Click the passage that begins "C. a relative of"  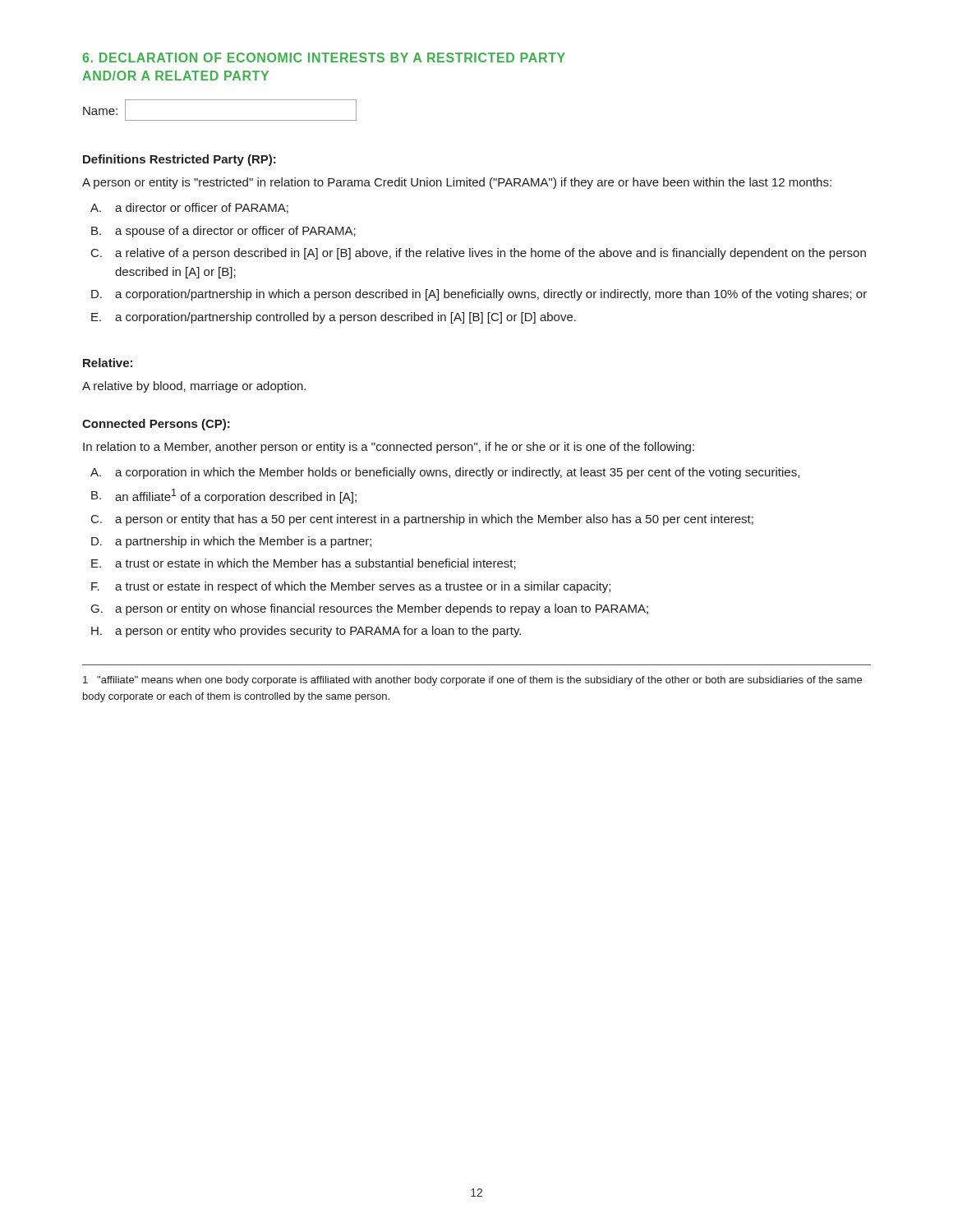pyautogui.click(x=481, y=262)
